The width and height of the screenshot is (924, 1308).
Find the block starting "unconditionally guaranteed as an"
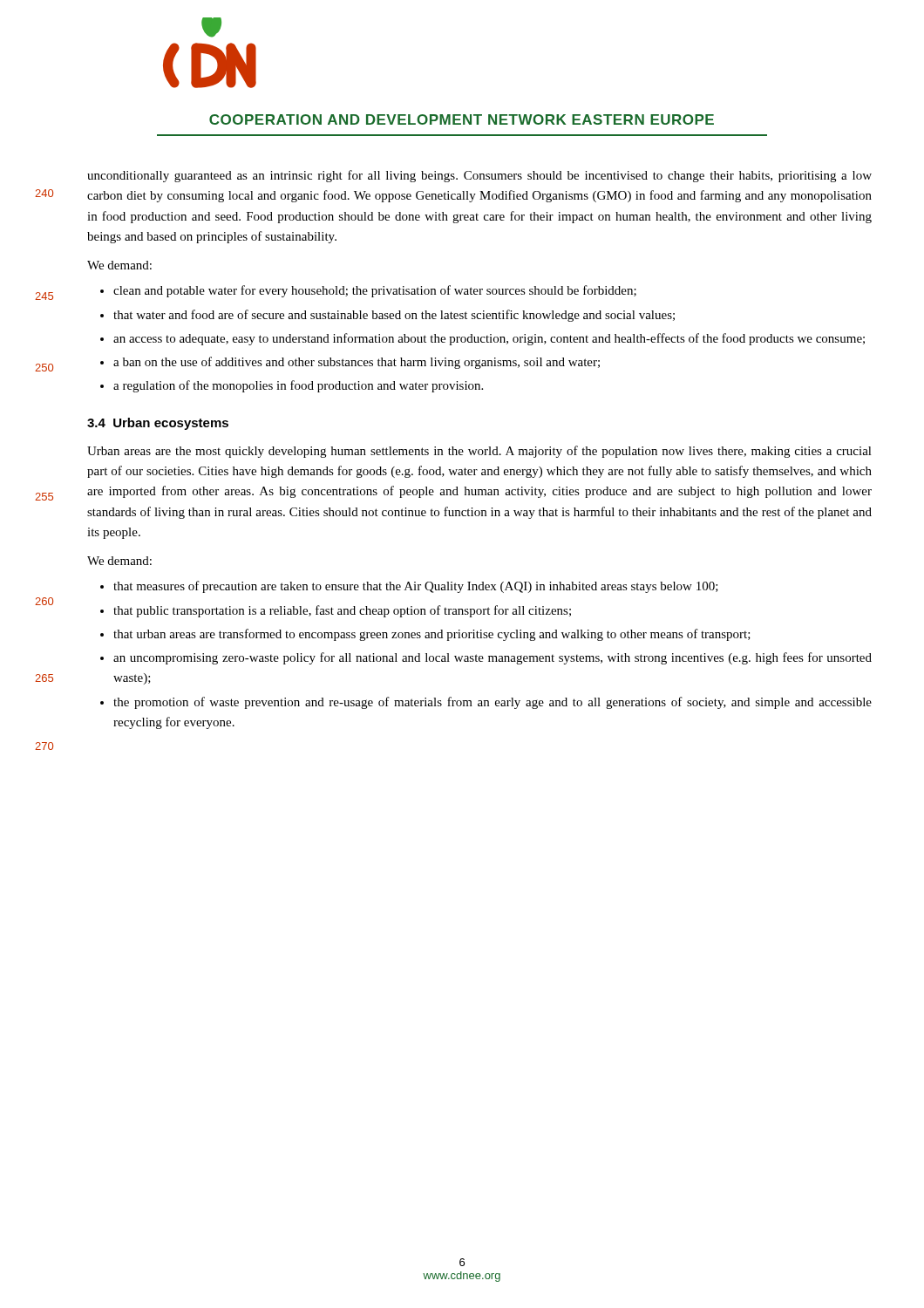coord(479,206)
